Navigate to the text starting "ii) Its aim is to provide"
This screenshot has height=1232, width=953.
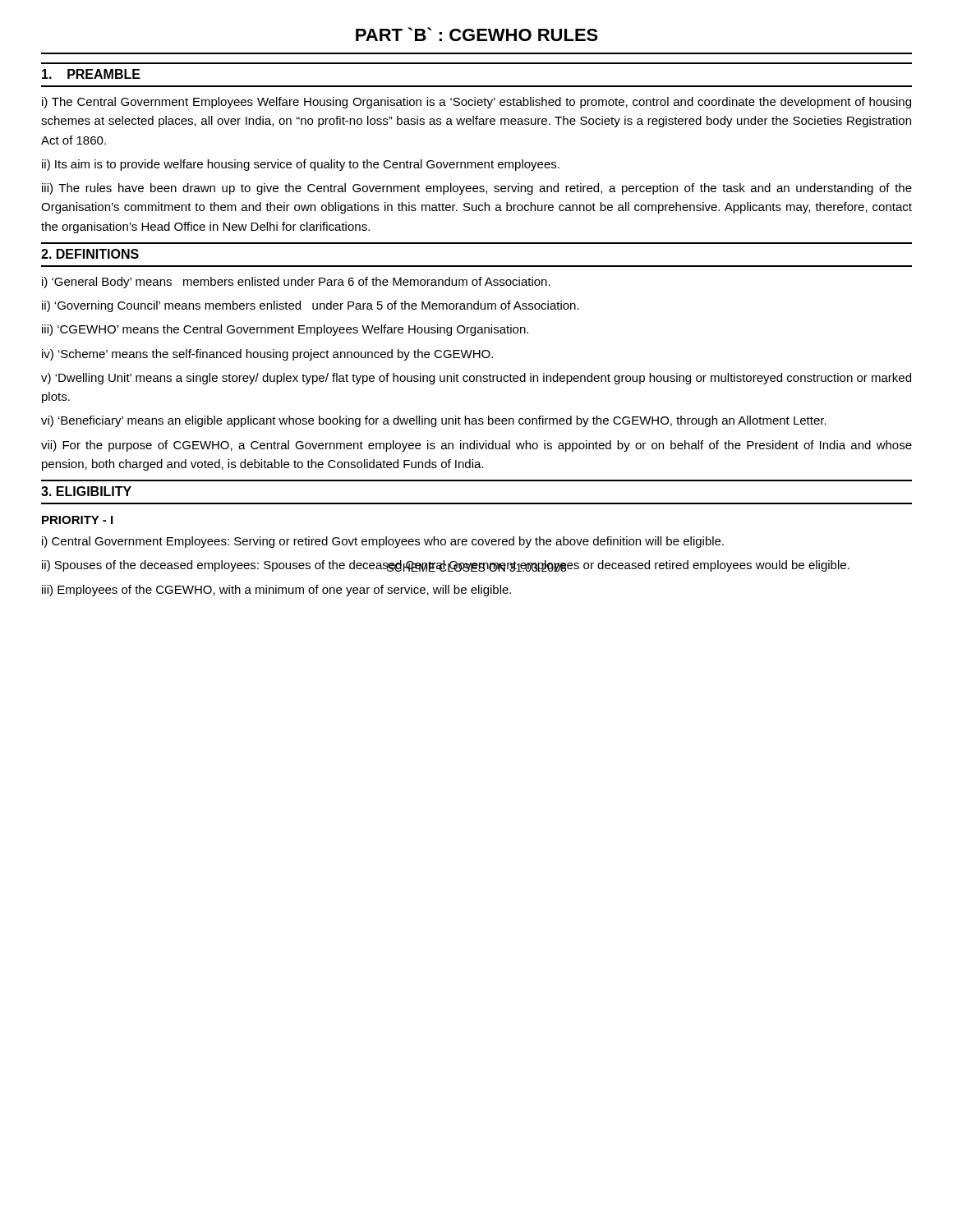[x=301, y=164]
